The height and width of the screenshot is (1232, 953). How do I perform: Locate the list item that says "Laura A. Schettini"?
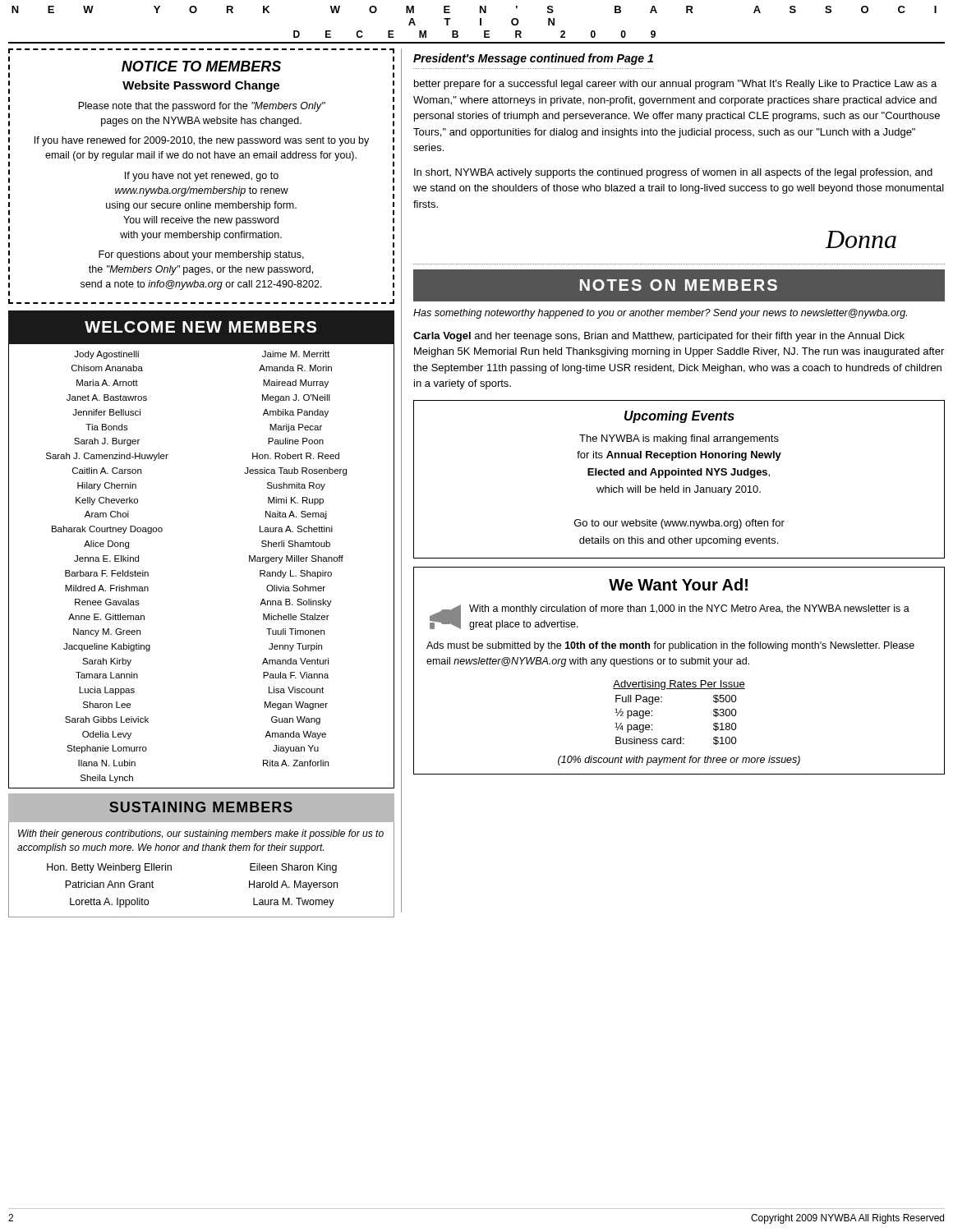coord(296,529)
